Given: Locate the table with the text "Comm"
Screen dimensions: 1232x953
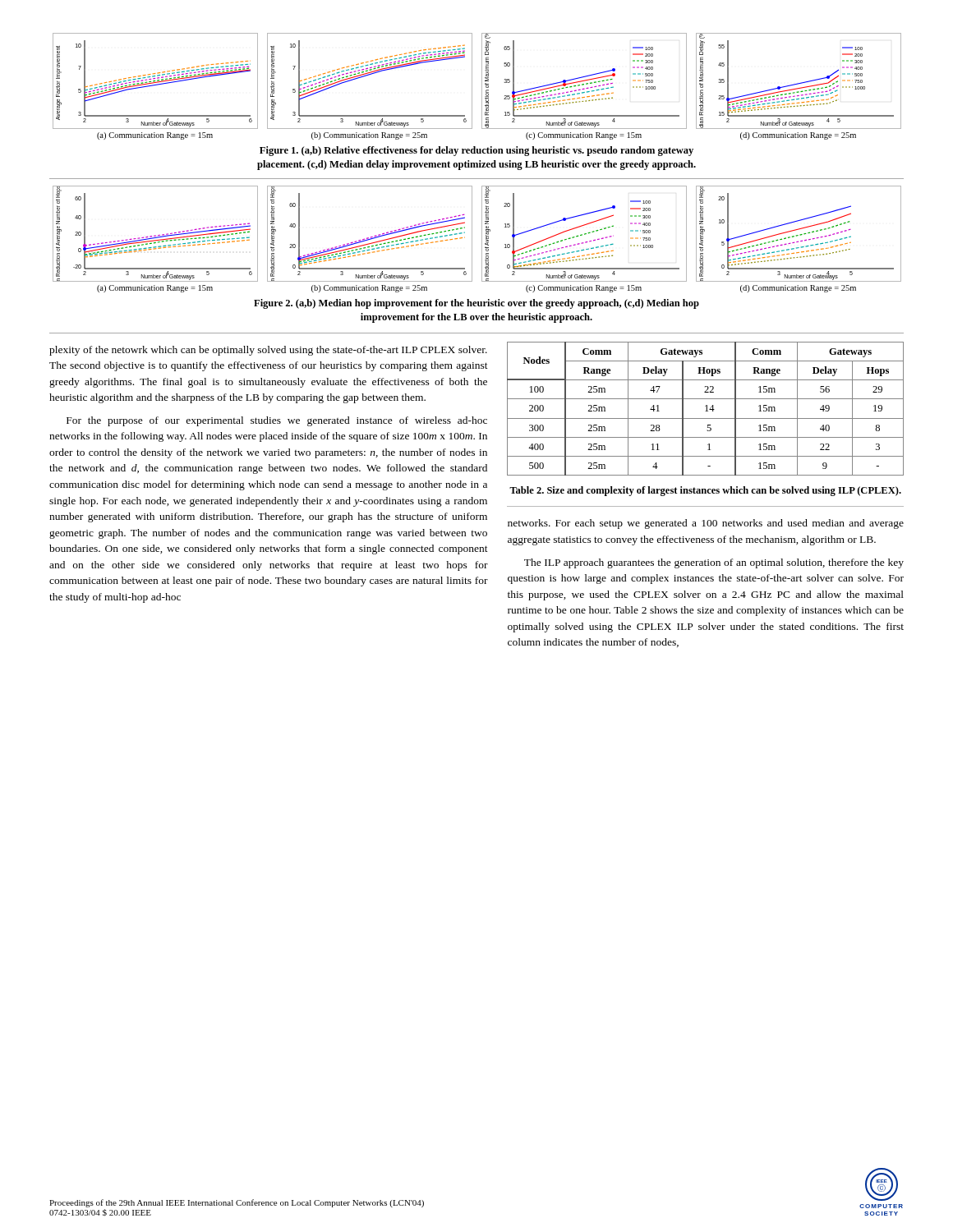Looking at the screenshot, I should (705, 408).
